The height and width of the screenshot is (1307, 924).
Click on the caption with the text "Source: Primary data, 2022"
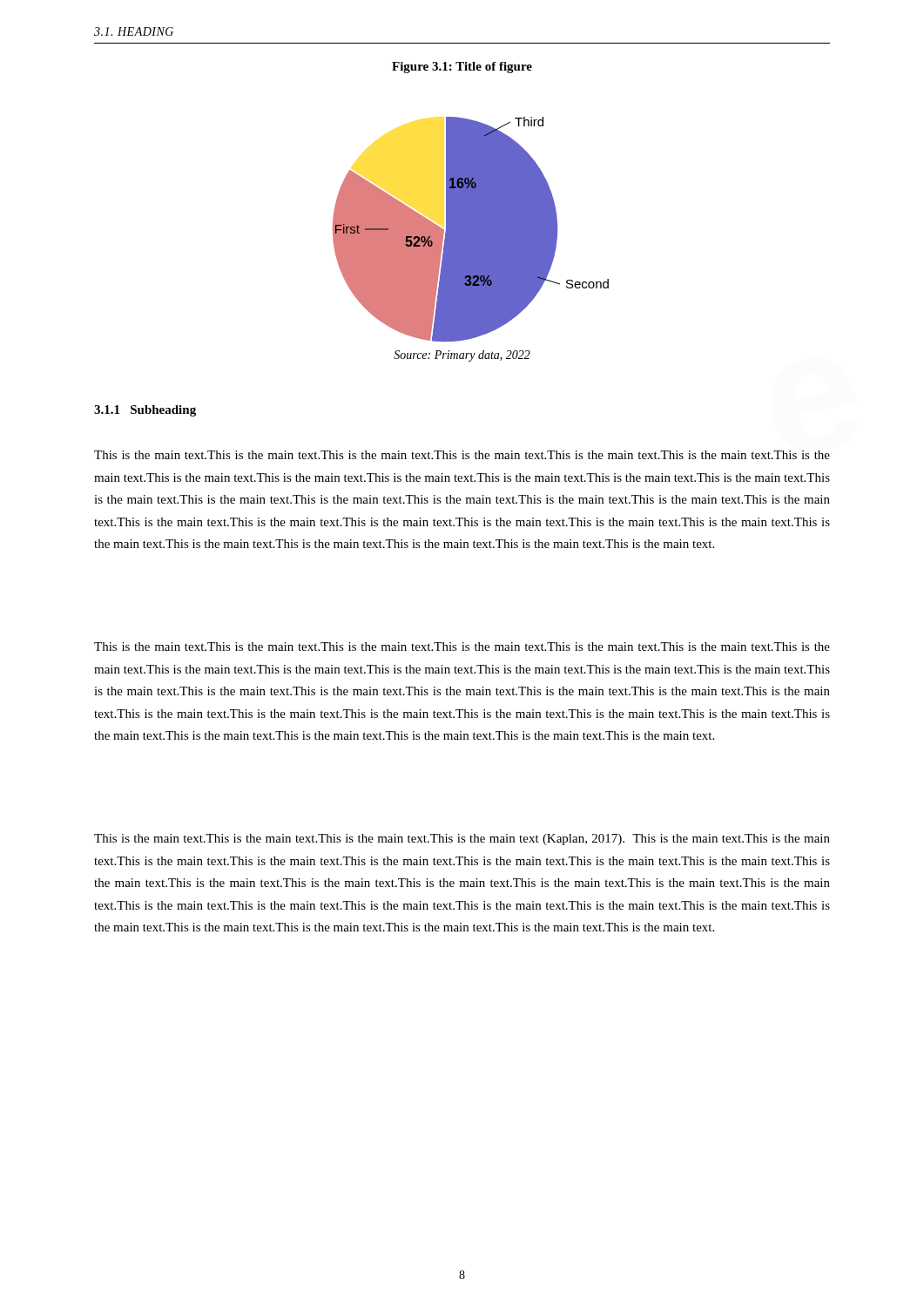(462, 355)
